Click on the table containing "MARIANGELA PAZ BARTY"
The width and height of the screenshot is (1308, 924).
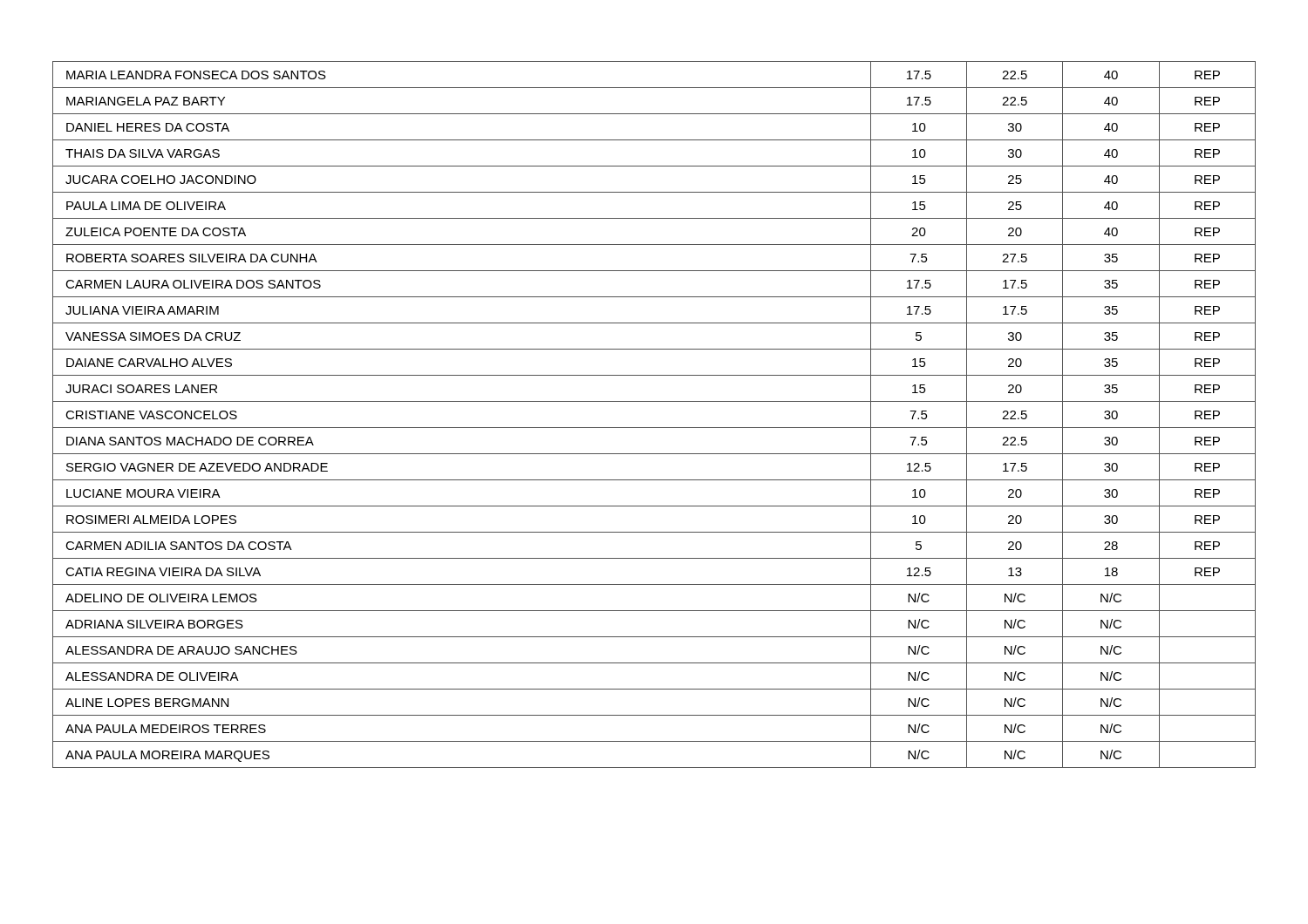(654, 414)
